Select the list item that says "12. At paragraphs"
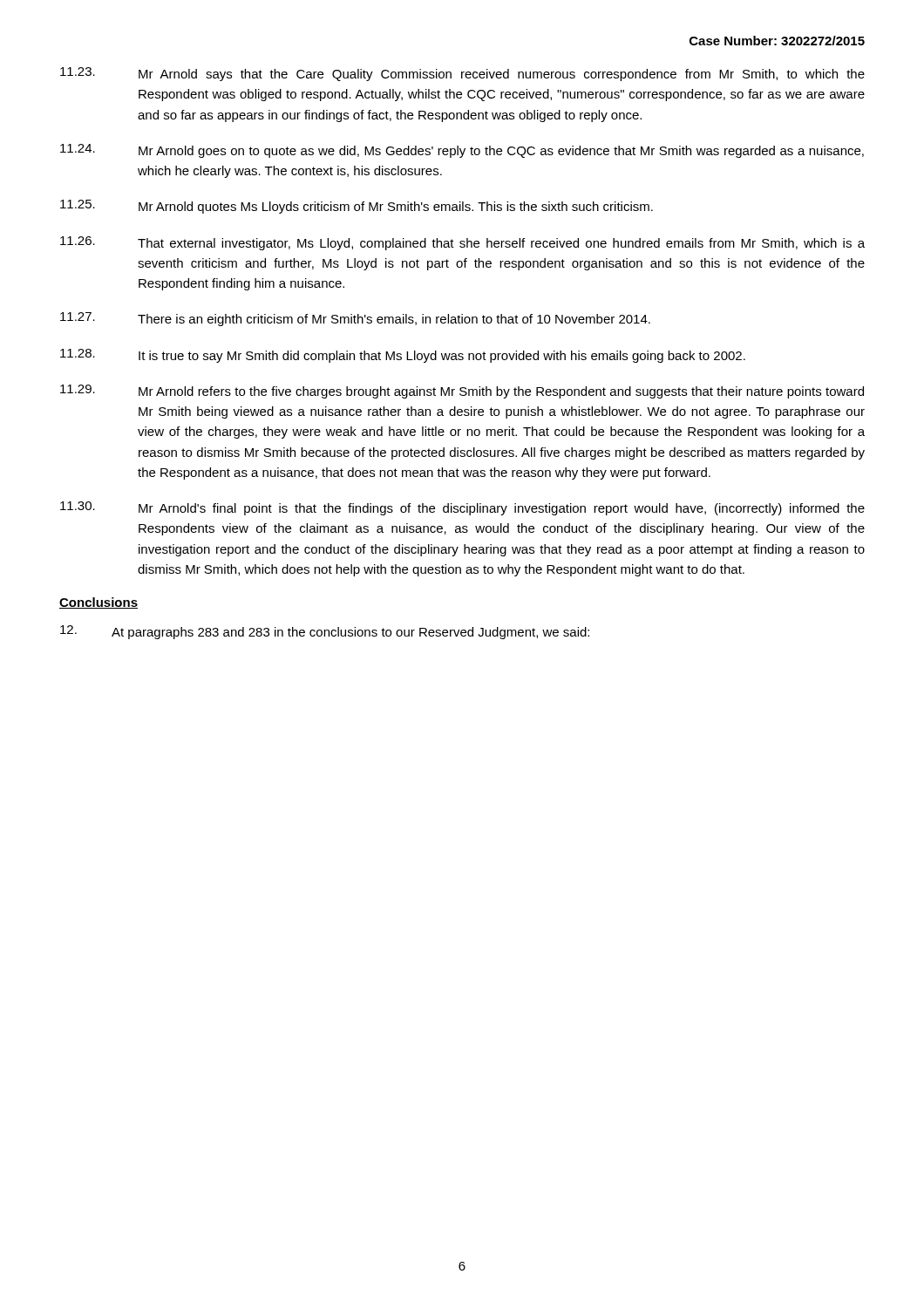 (462, 632)
